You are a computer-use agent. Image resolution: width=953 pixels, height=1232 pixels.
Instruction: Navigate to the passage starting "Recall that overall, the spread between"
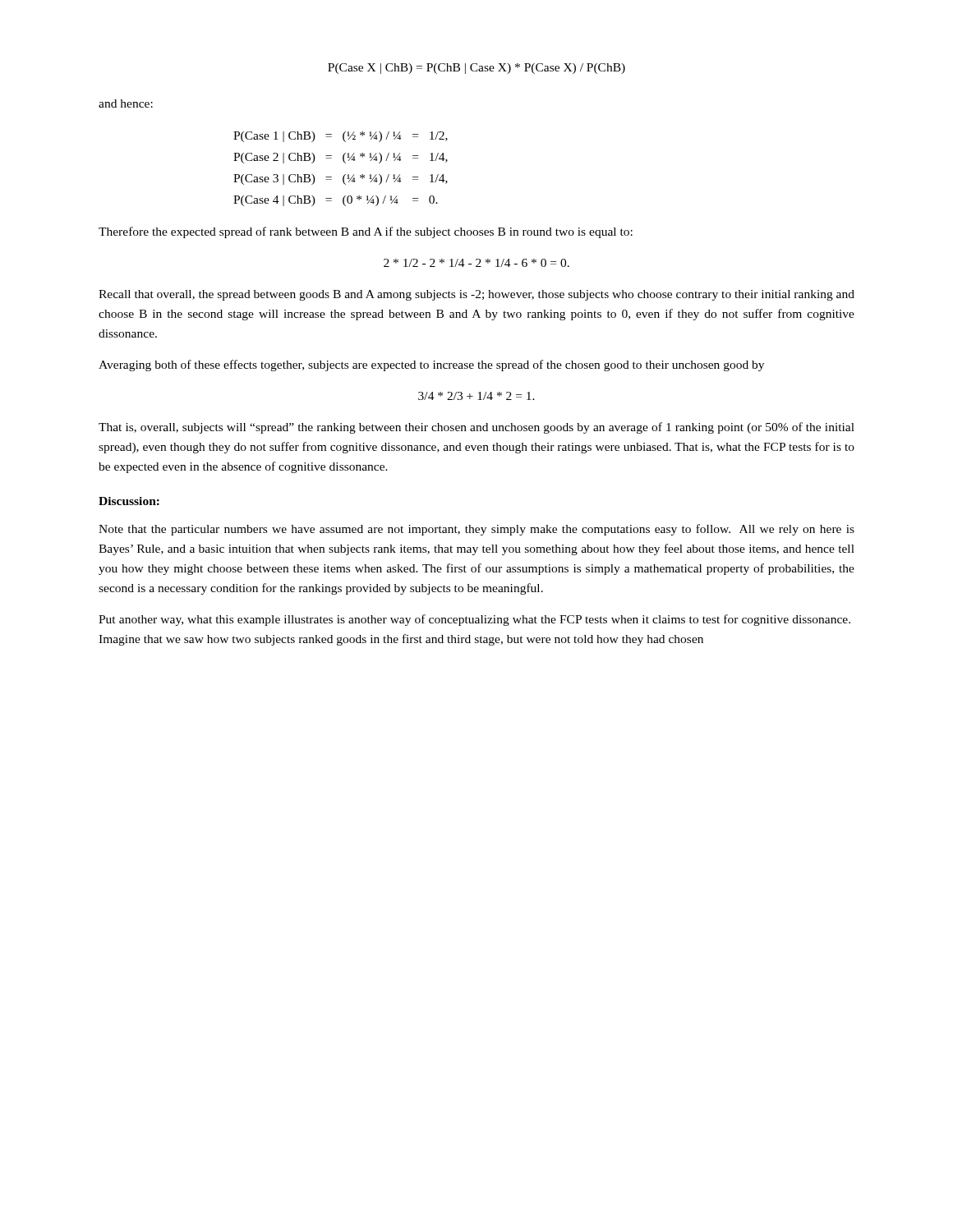tap(476, 313)
